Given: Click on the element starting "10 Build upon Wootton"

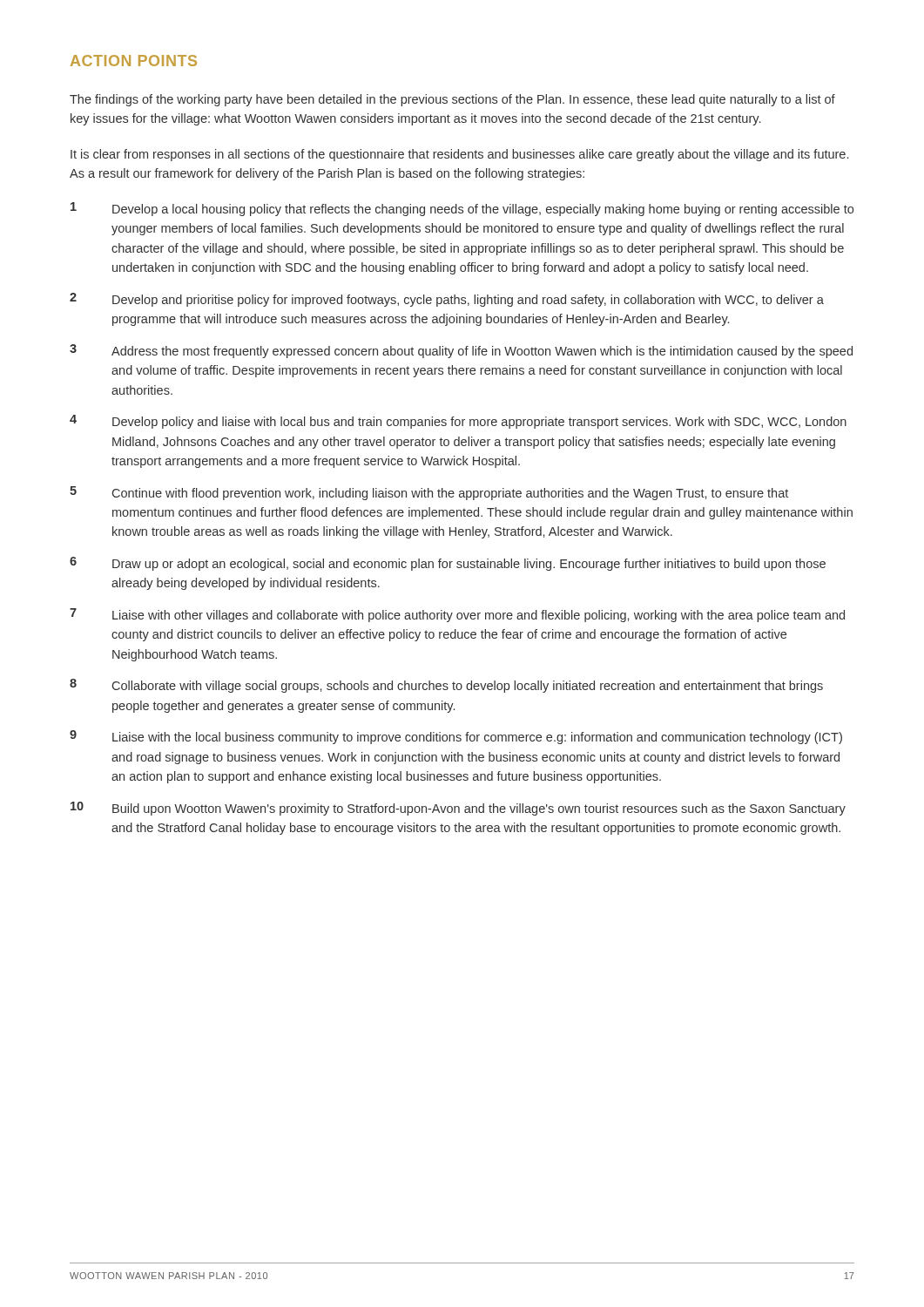Looking at the screenshot, I should [x=462, y=818].
